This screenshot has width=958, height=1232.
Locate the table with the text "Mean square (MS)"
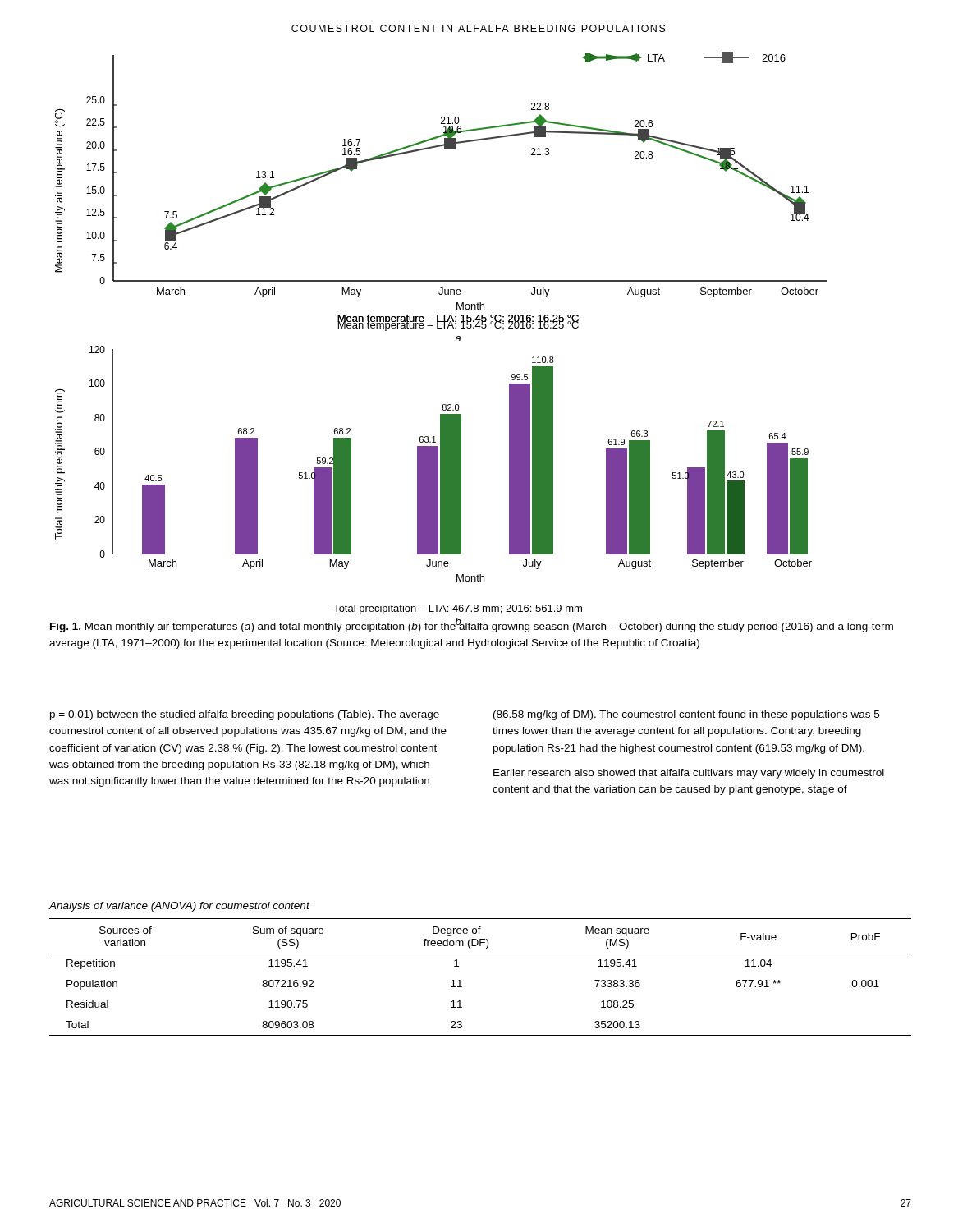click(480, 977)
